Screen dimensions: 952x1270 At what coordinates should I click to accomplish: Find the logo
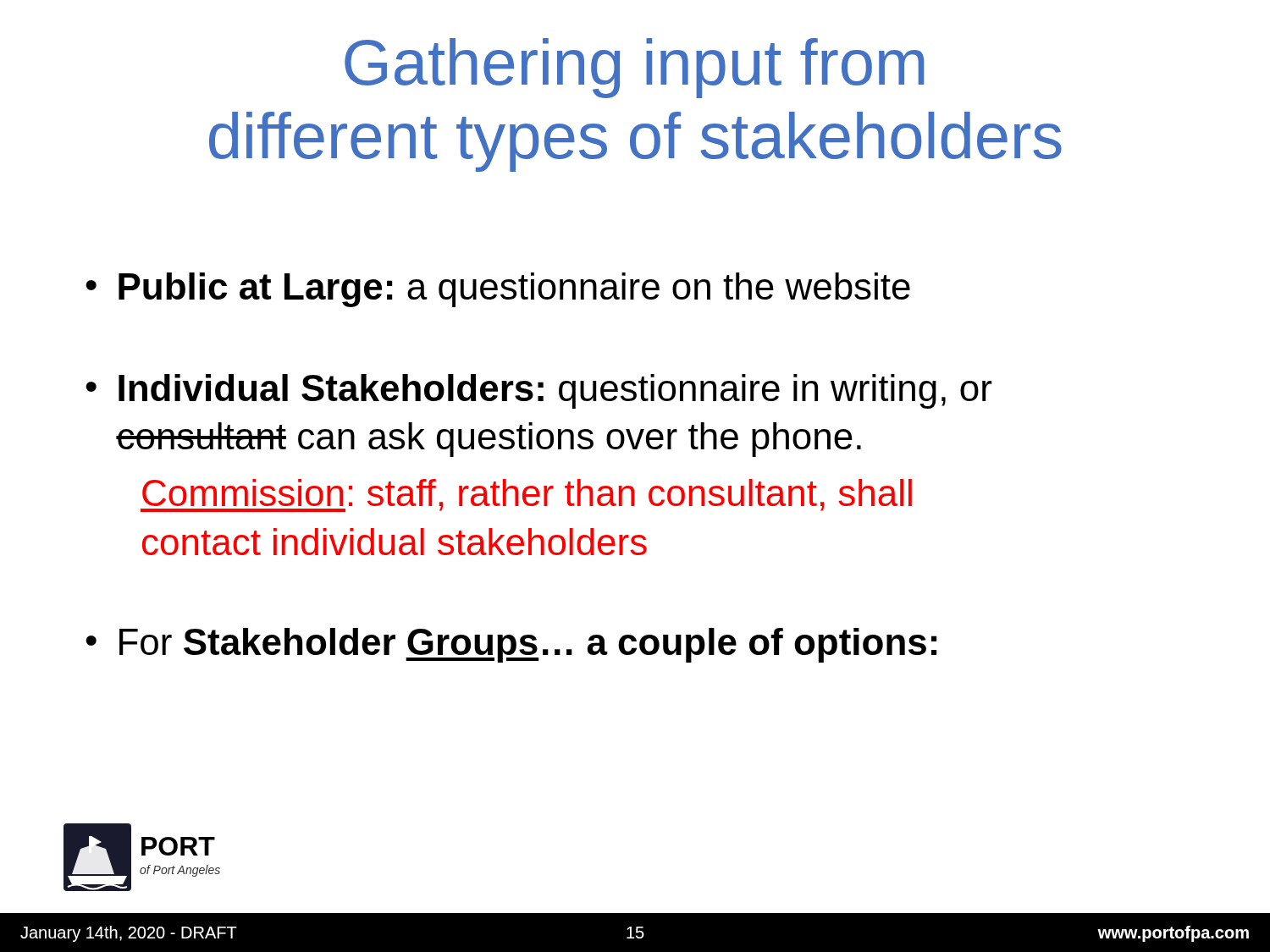161,863
